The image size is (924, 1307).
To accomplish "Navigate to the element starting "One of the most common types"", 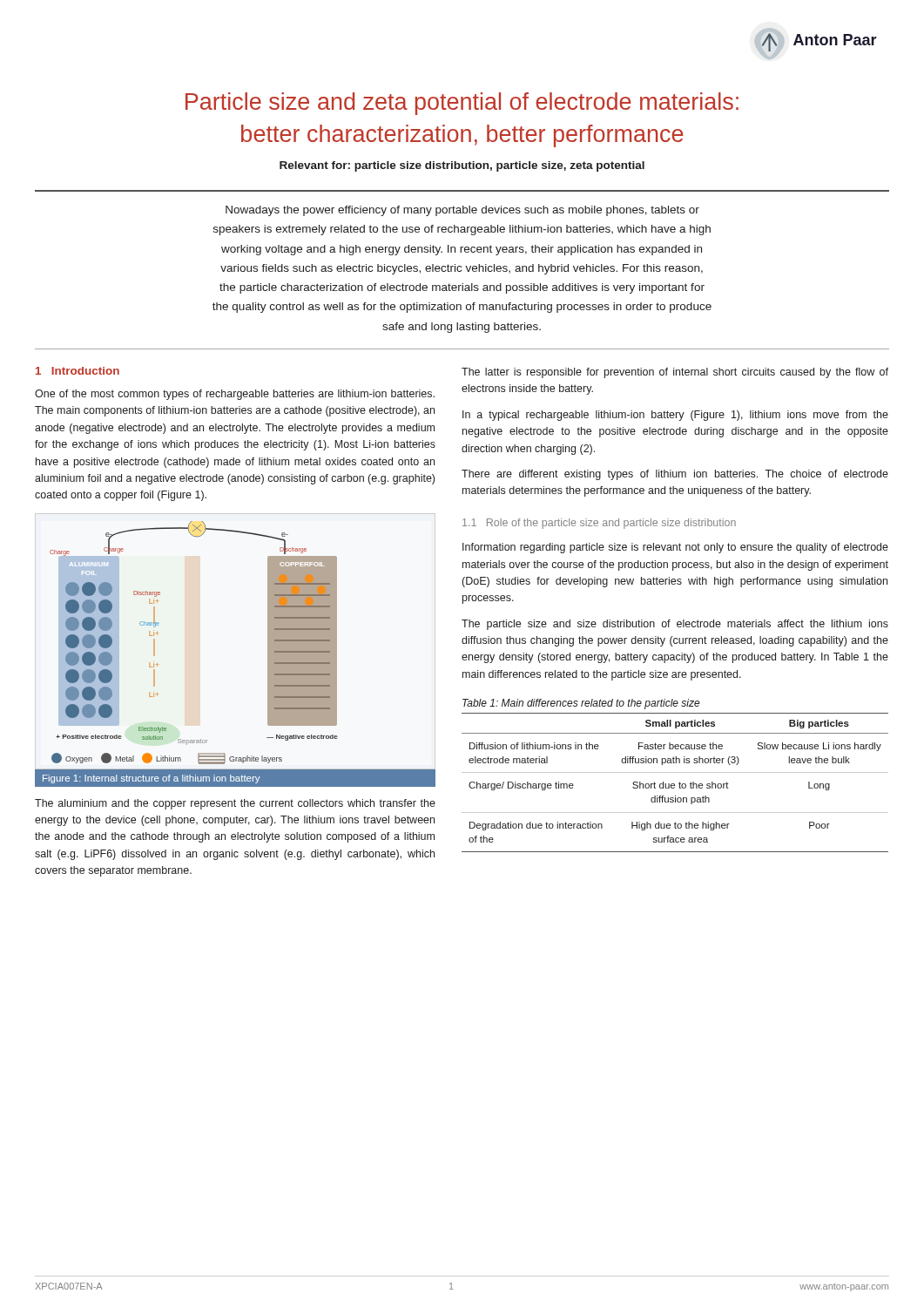I will (x=235, y=445).
